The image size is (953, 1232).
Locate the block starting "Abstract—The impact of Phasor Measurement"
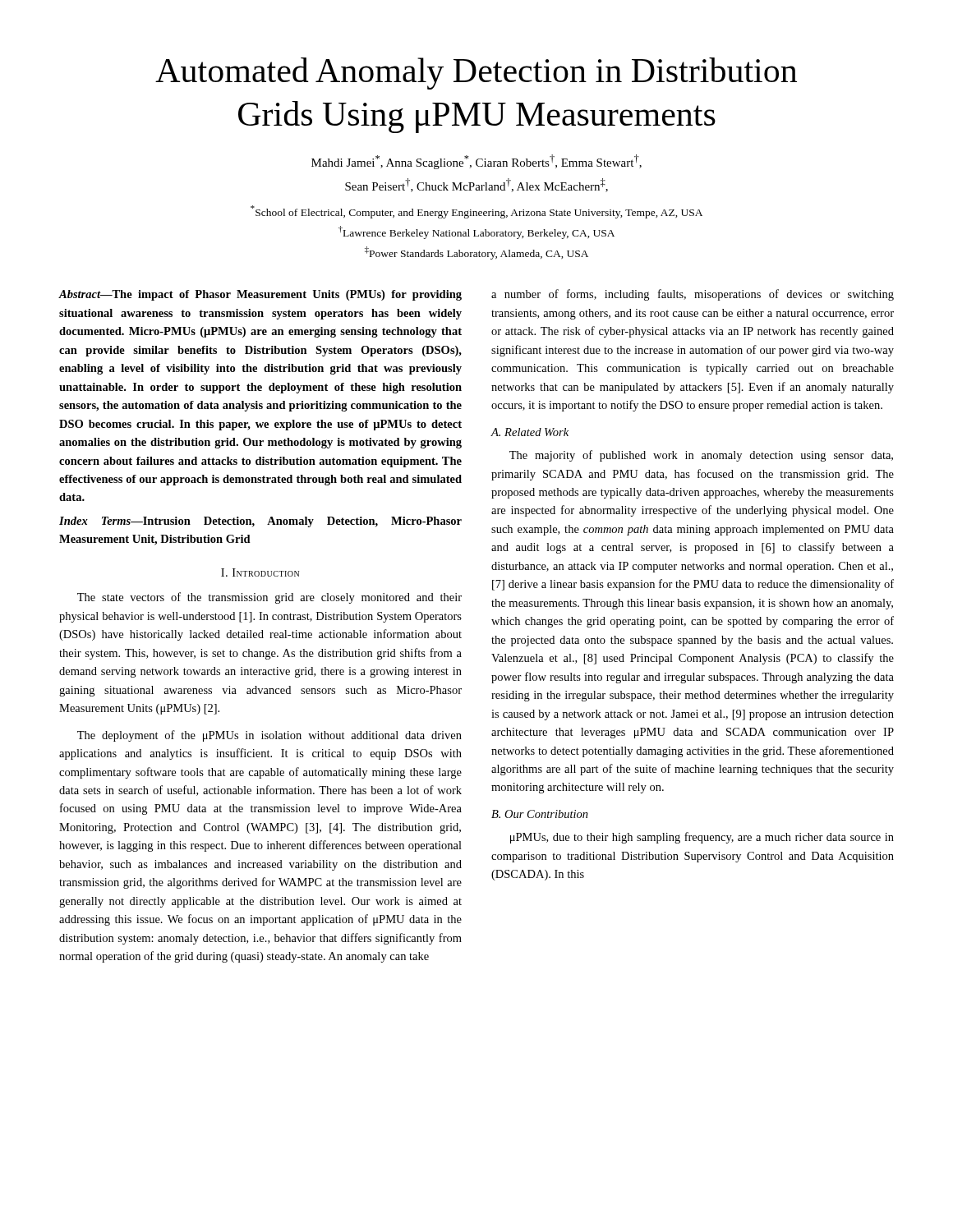[x=260, y=417]
